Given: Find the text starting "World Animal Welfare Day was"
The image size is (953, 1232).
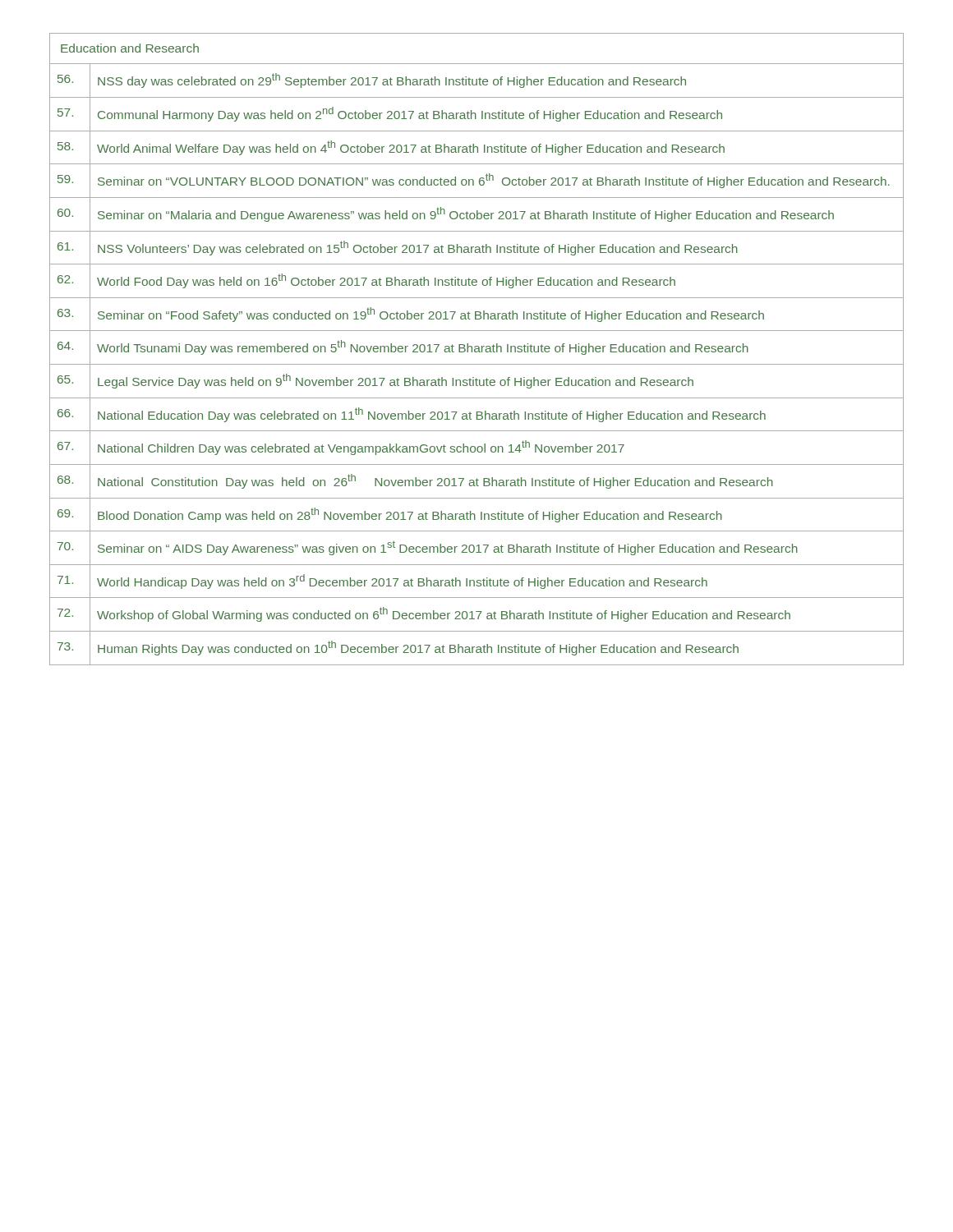Looking at the screenshot, I should click(x=411, y=146).
